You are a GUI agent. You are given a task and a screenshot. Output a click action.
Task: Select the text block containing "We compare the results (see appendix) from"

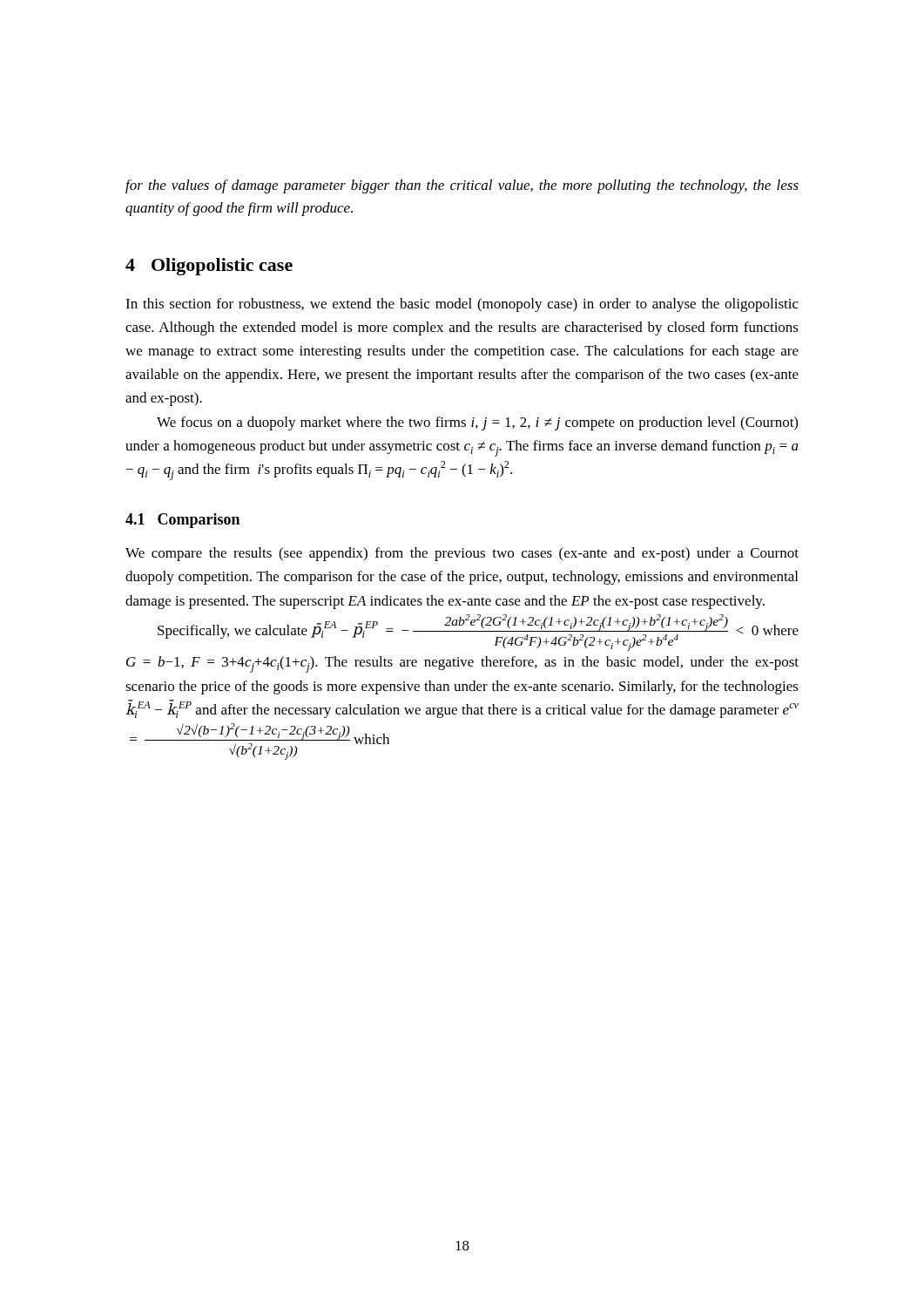(x=462, y=577)
